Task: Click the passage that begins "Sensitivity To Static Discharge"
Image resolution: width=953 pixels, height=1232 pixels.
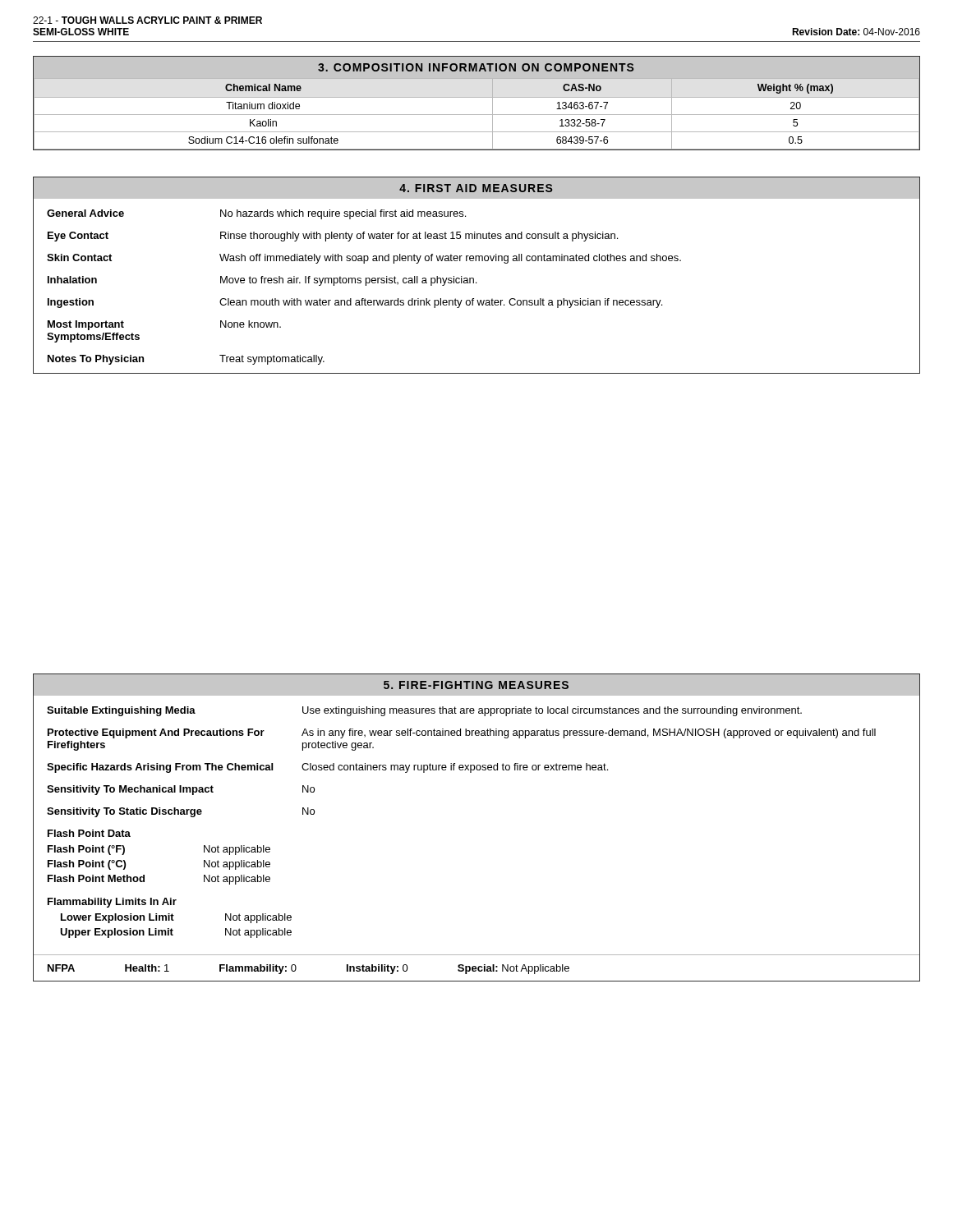Action: click(x=181, y=812)
